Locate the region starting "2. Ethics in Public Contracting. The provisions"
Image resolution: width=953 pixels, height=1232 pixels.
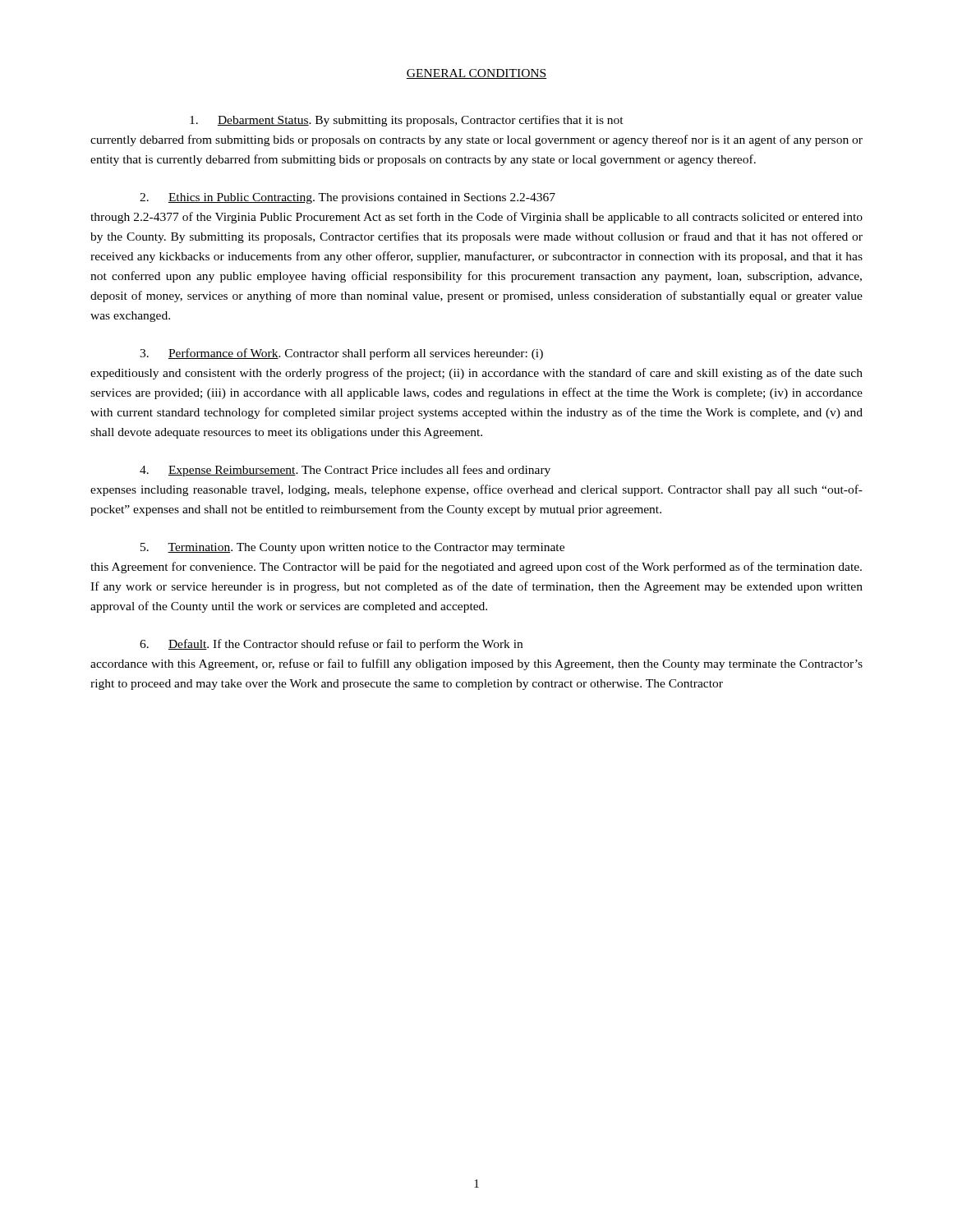[476, 255]
